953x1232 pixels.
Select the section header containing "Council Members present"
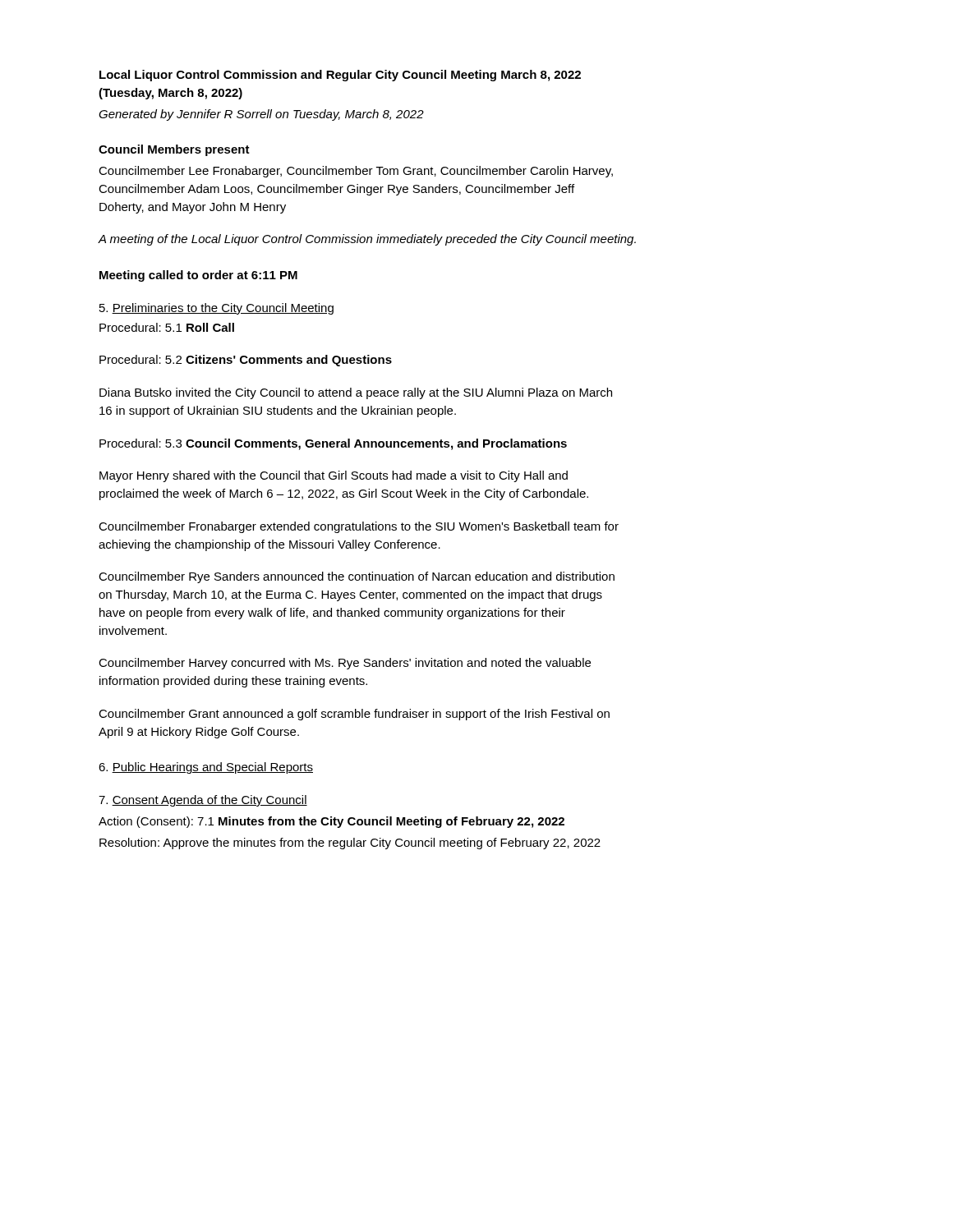click(x=174, y=150)
